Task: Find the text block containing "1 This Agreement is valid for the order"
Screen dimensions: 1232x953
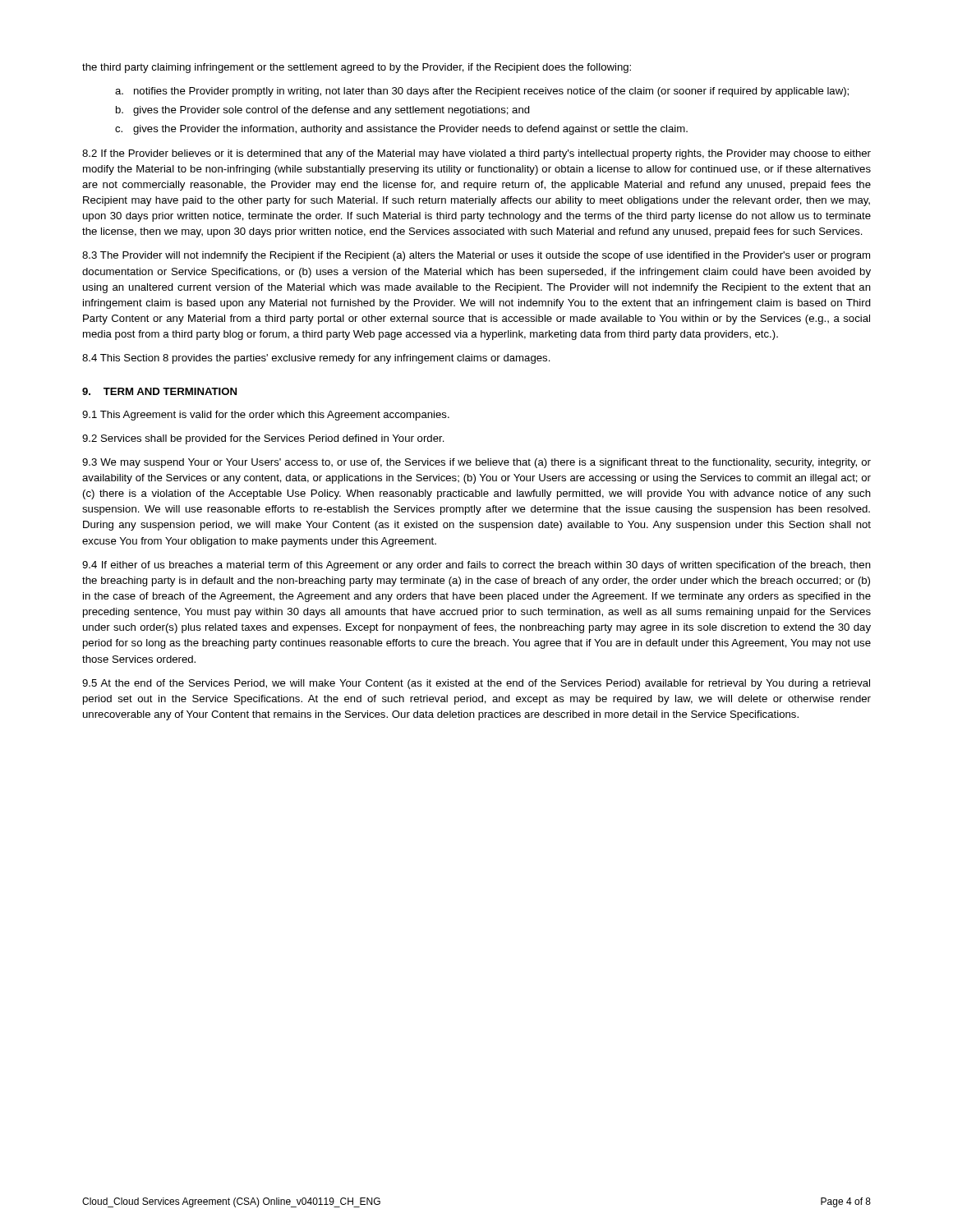Action: tap(266, 414)
